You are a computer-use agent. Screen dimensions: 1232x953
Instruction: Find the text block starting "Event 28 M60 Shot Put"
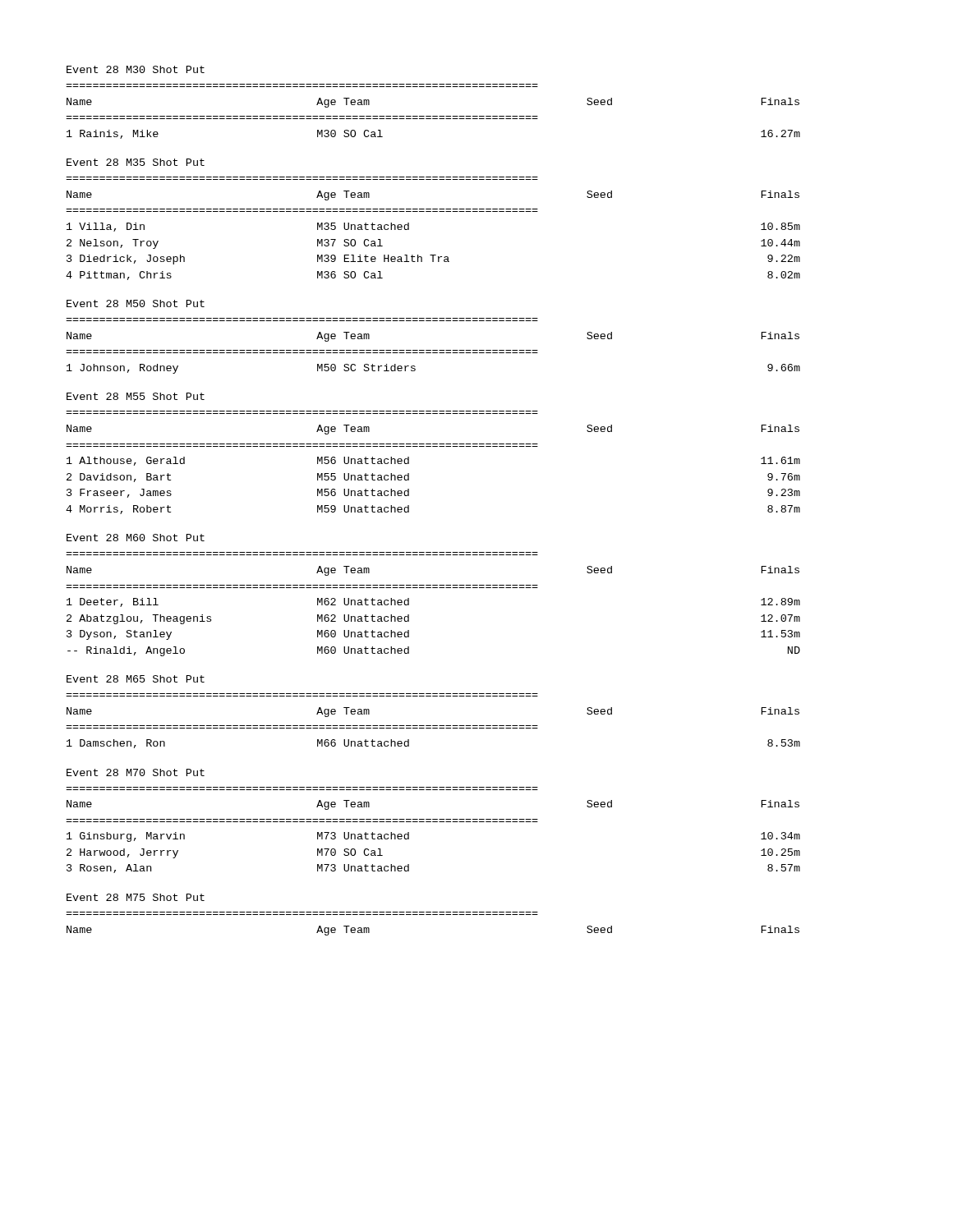point(136,539)
